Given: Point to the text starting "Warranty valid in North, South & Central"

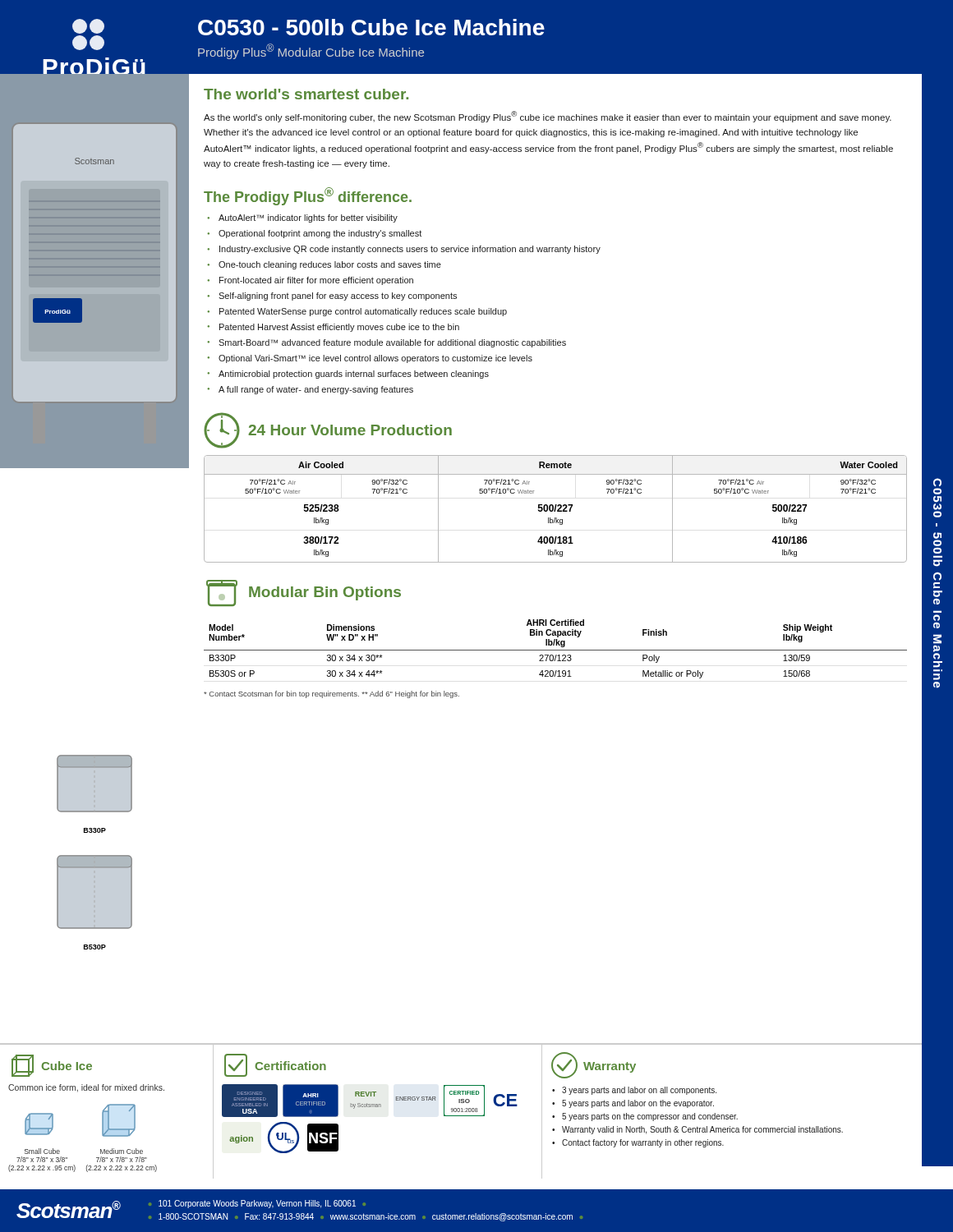Looking at the screenshot, I should tap(703, 1130).
